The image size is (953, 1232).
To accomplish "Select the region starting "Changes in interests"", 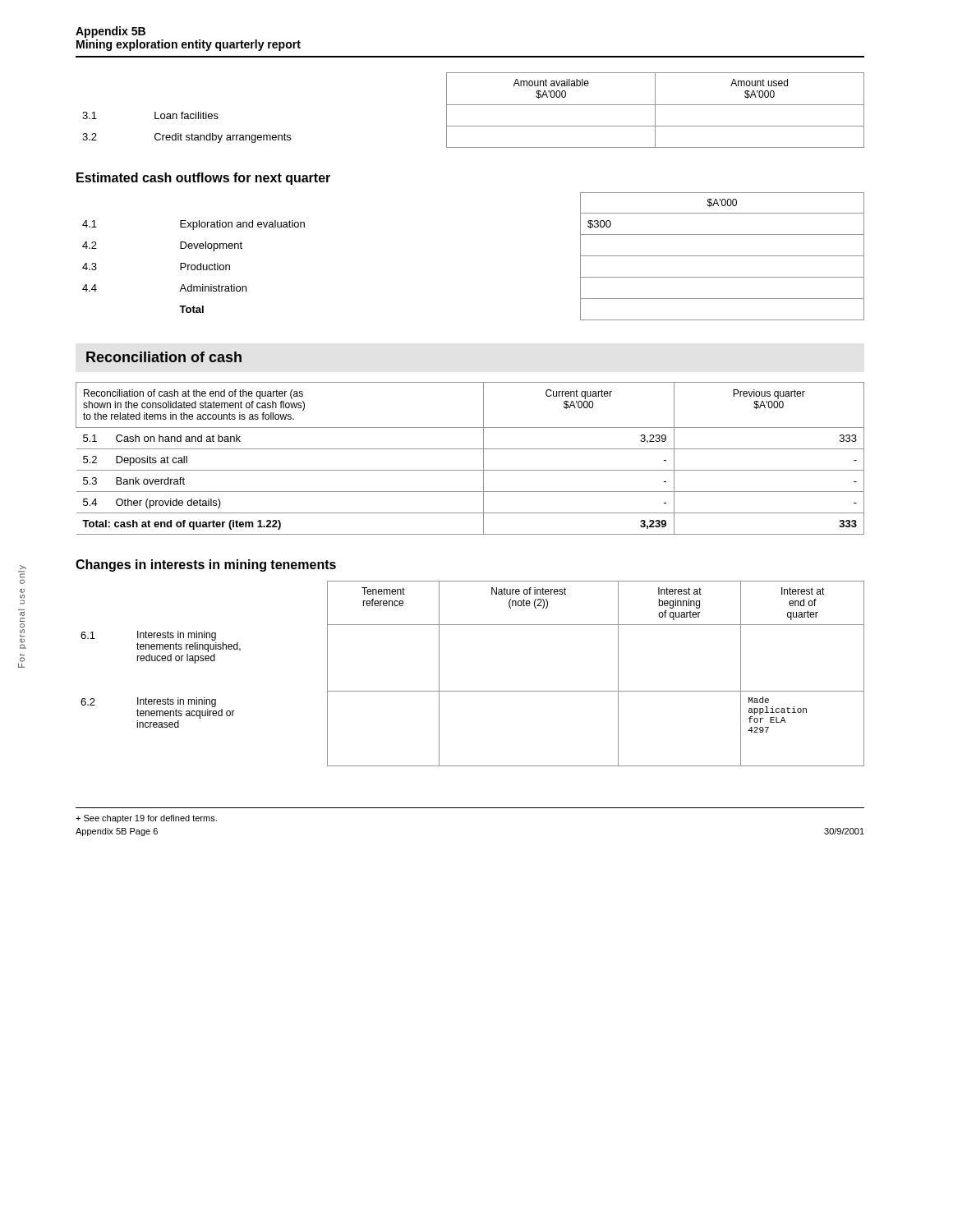I will coord(206,565).
